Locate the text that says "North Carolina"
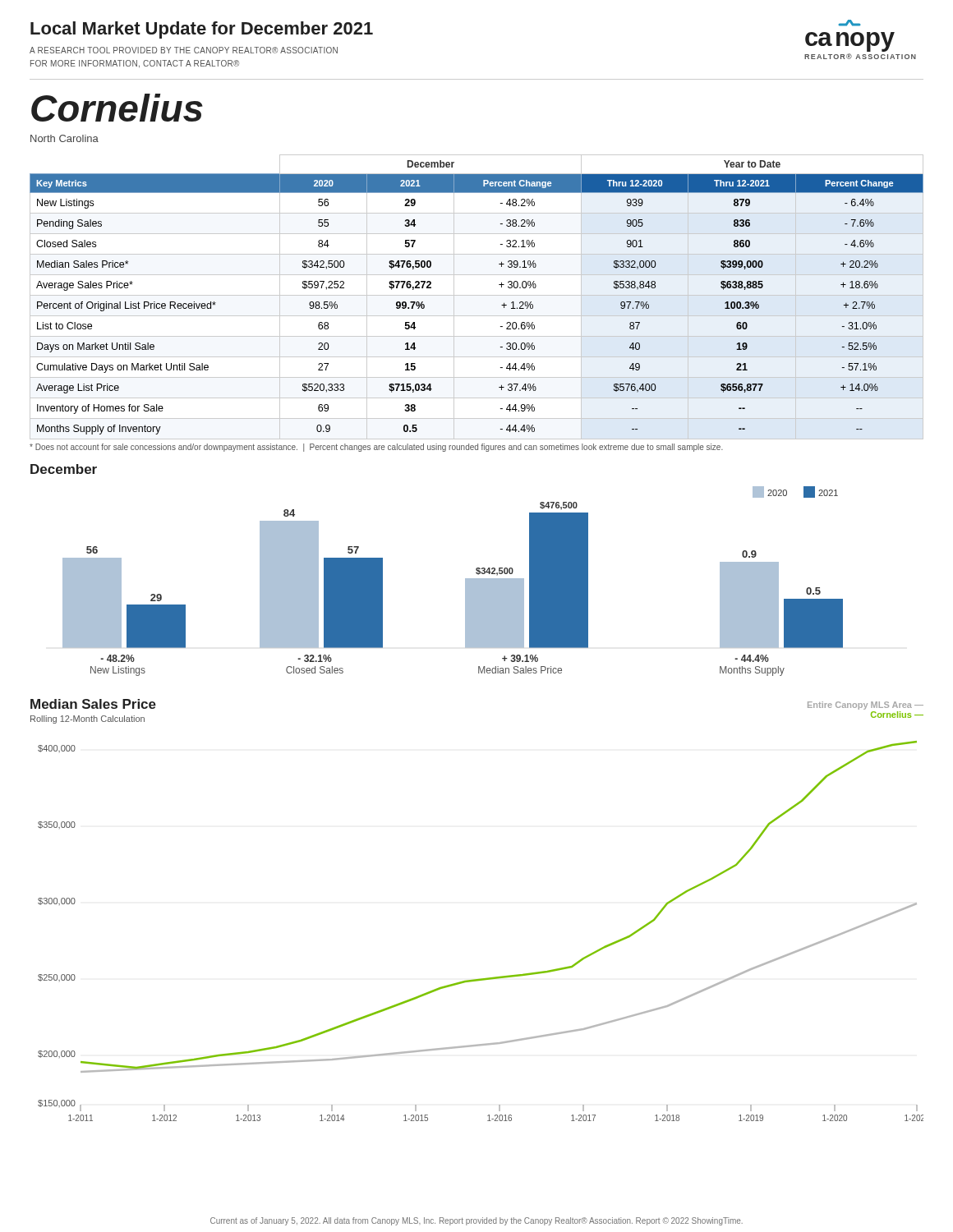 click(x=64, y=138)
